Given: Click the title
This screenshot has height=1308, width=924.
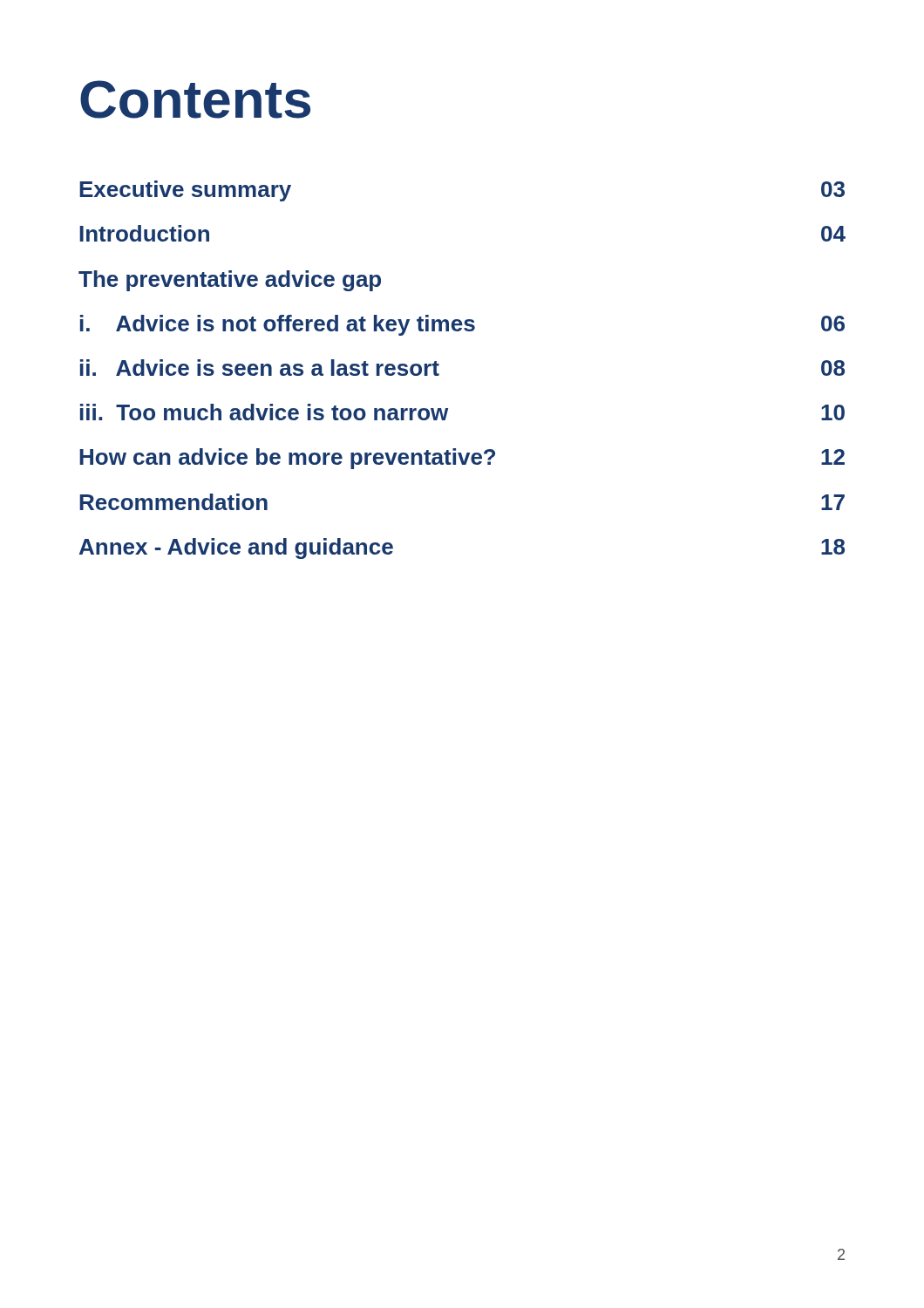Looking at the screenshot, I should point(196,99).
